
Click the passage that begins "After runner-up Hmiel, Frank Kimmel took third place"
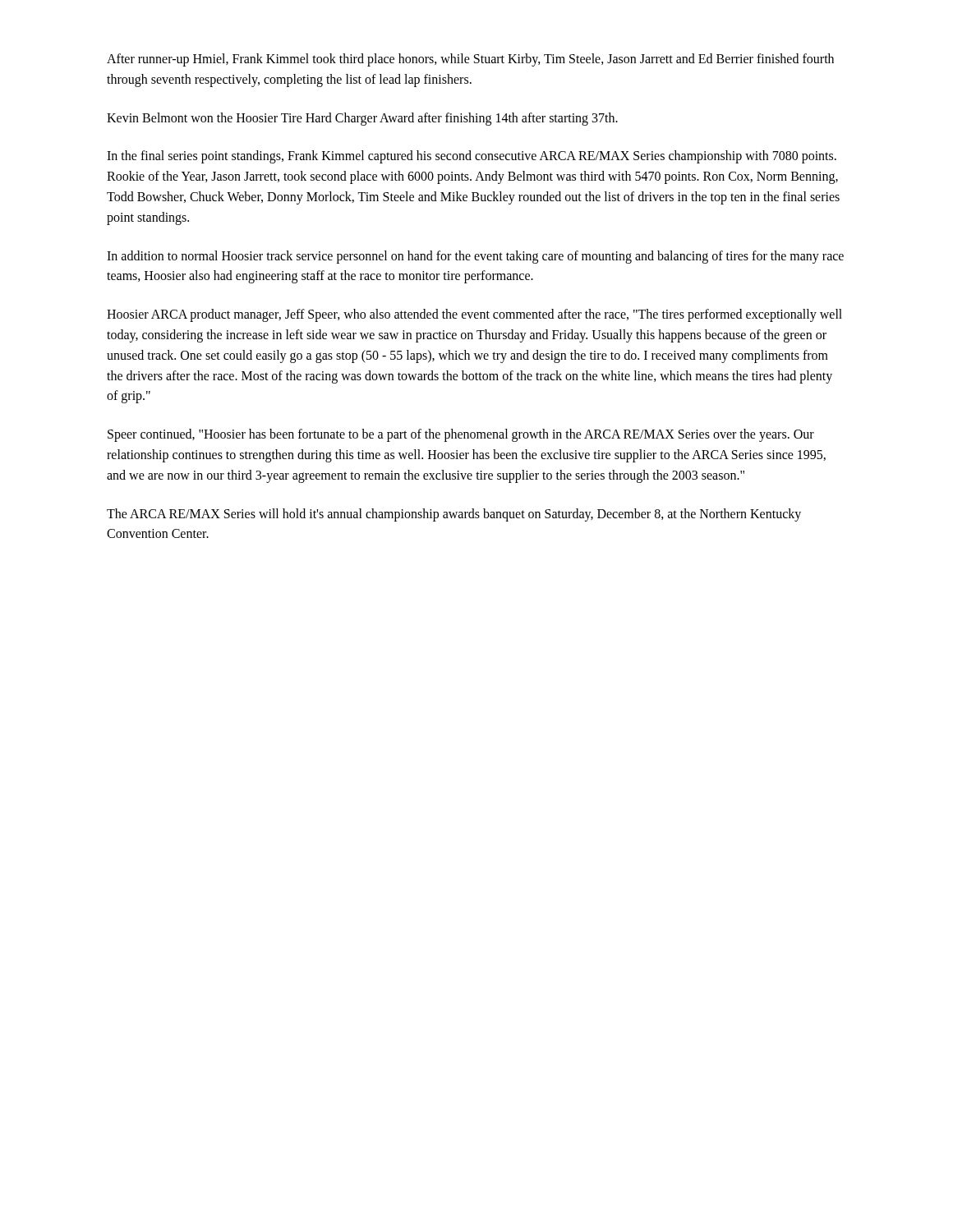coord(471,69)
